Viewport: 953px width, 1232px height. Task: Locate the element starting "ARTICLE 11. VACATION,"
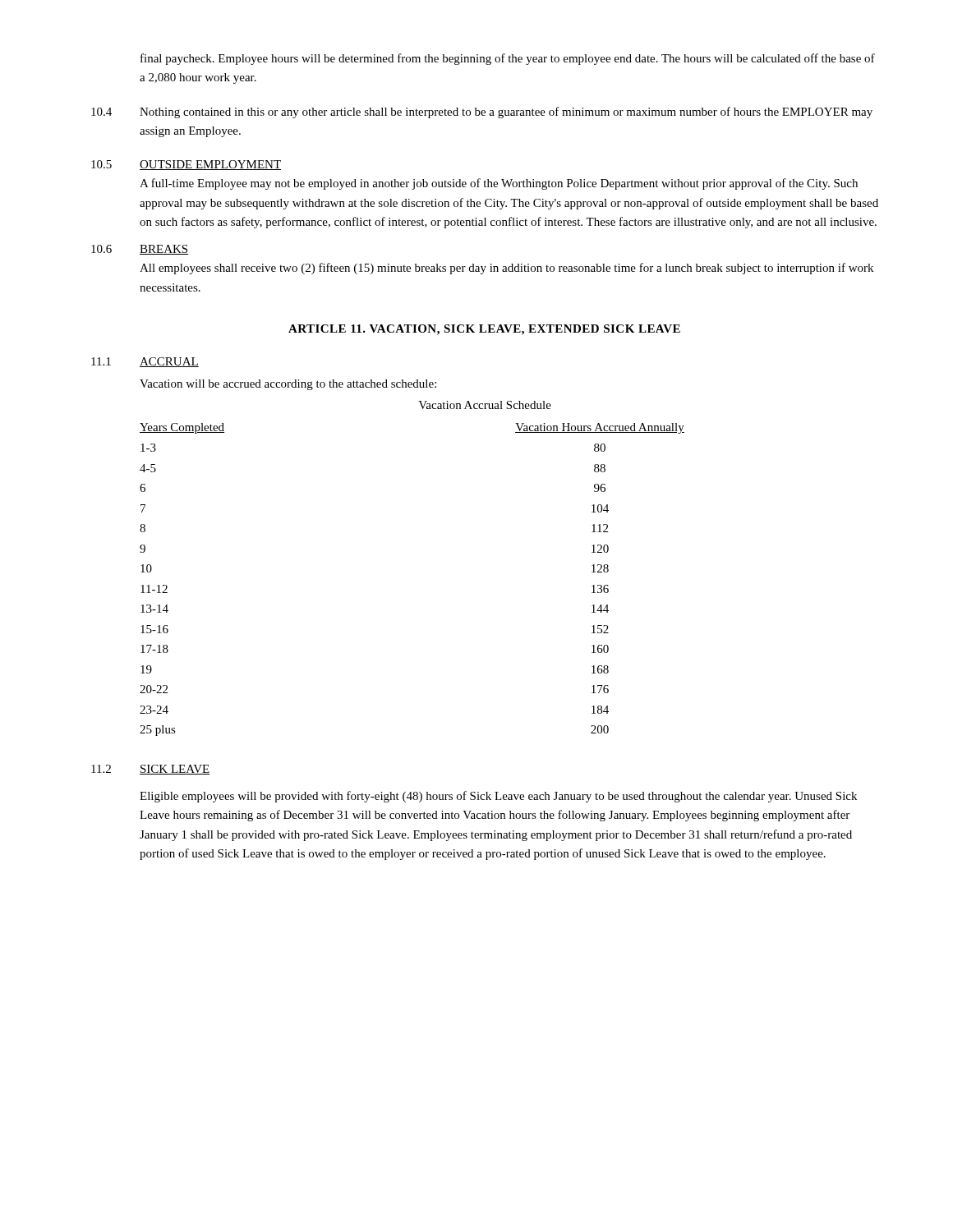tap(485, 328)
